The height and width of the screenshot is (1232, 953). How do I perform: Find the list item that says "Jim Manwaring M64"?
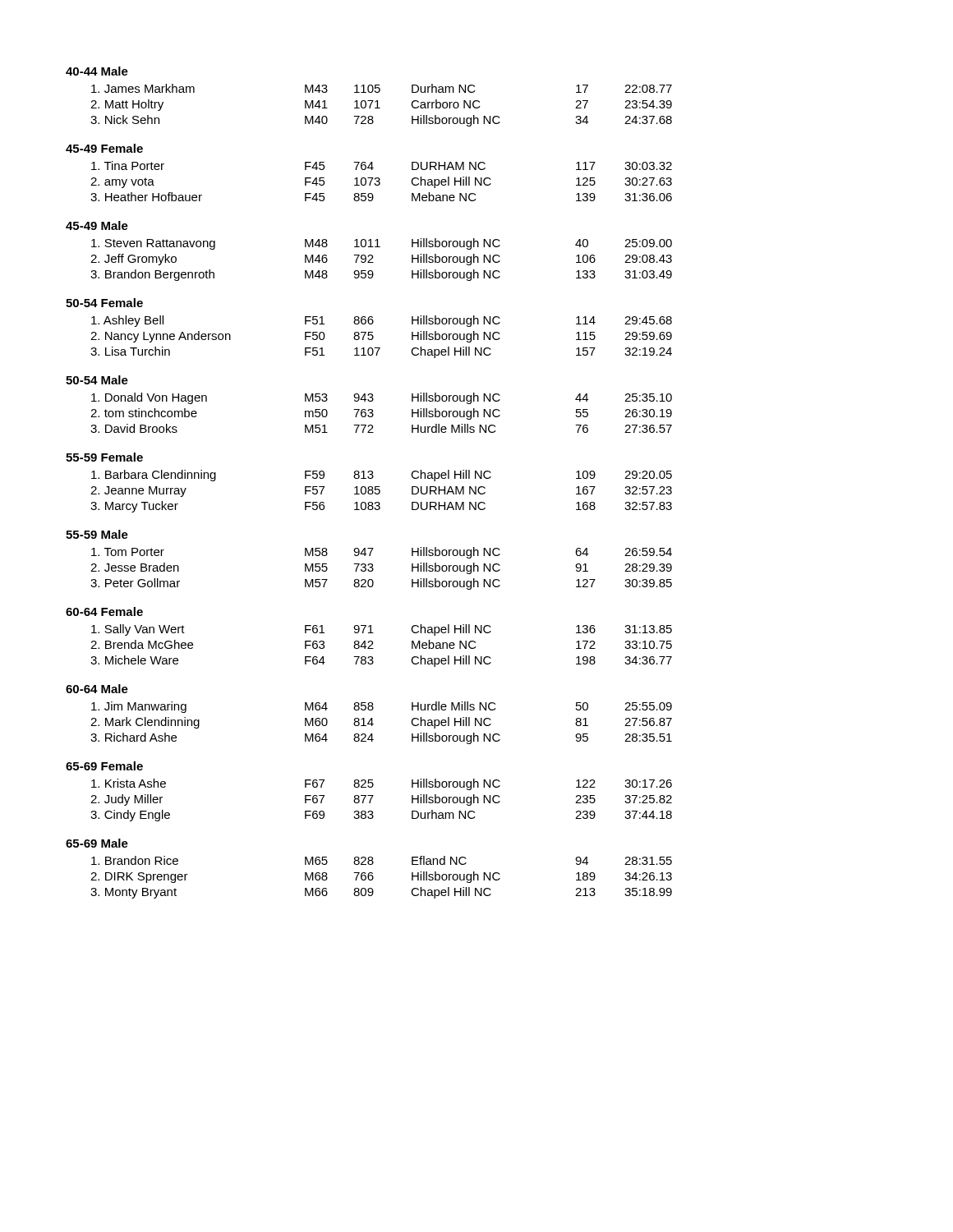(x=140, y=707)
